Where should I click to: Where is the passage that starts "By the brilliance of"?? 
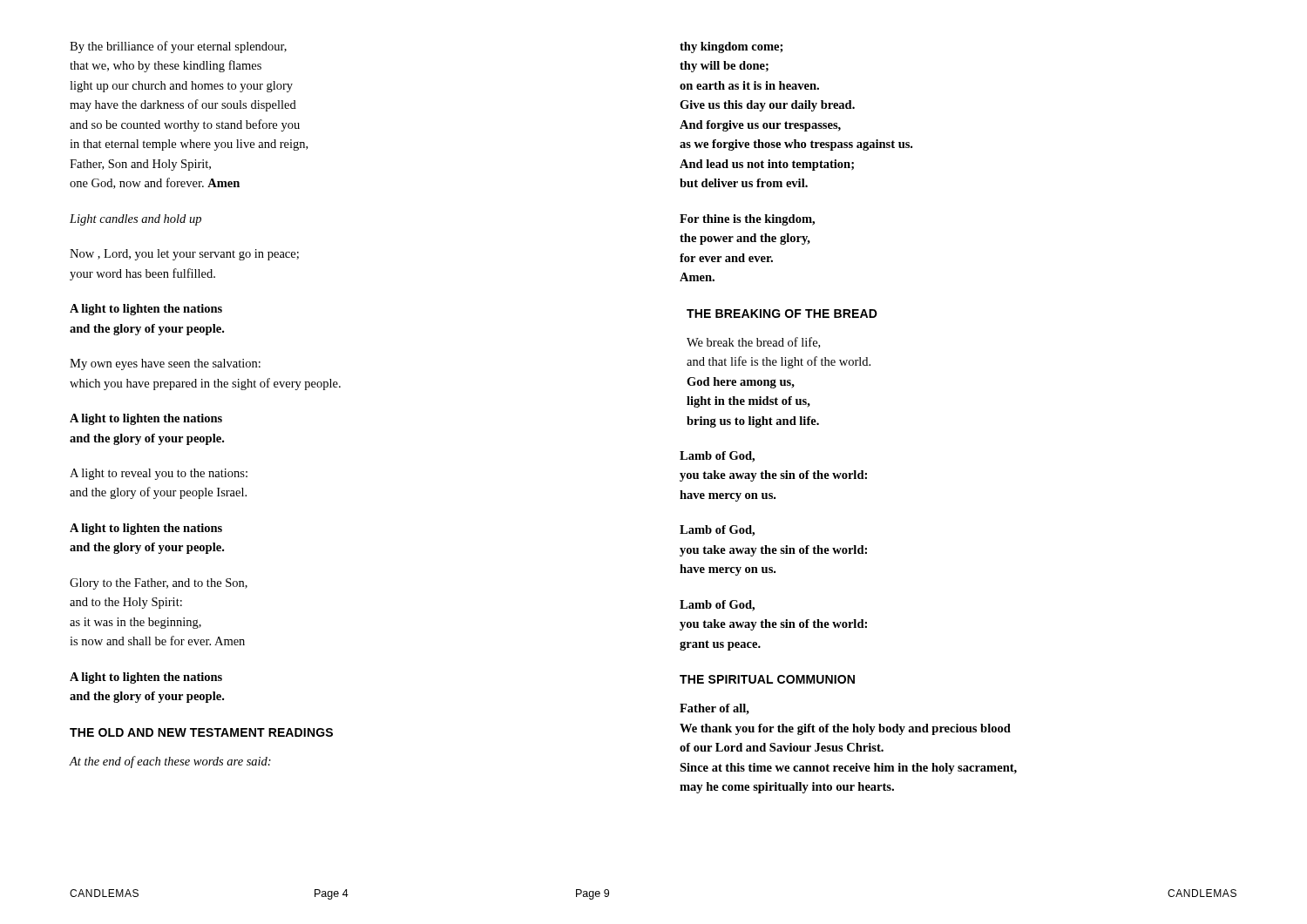point(178,47)
